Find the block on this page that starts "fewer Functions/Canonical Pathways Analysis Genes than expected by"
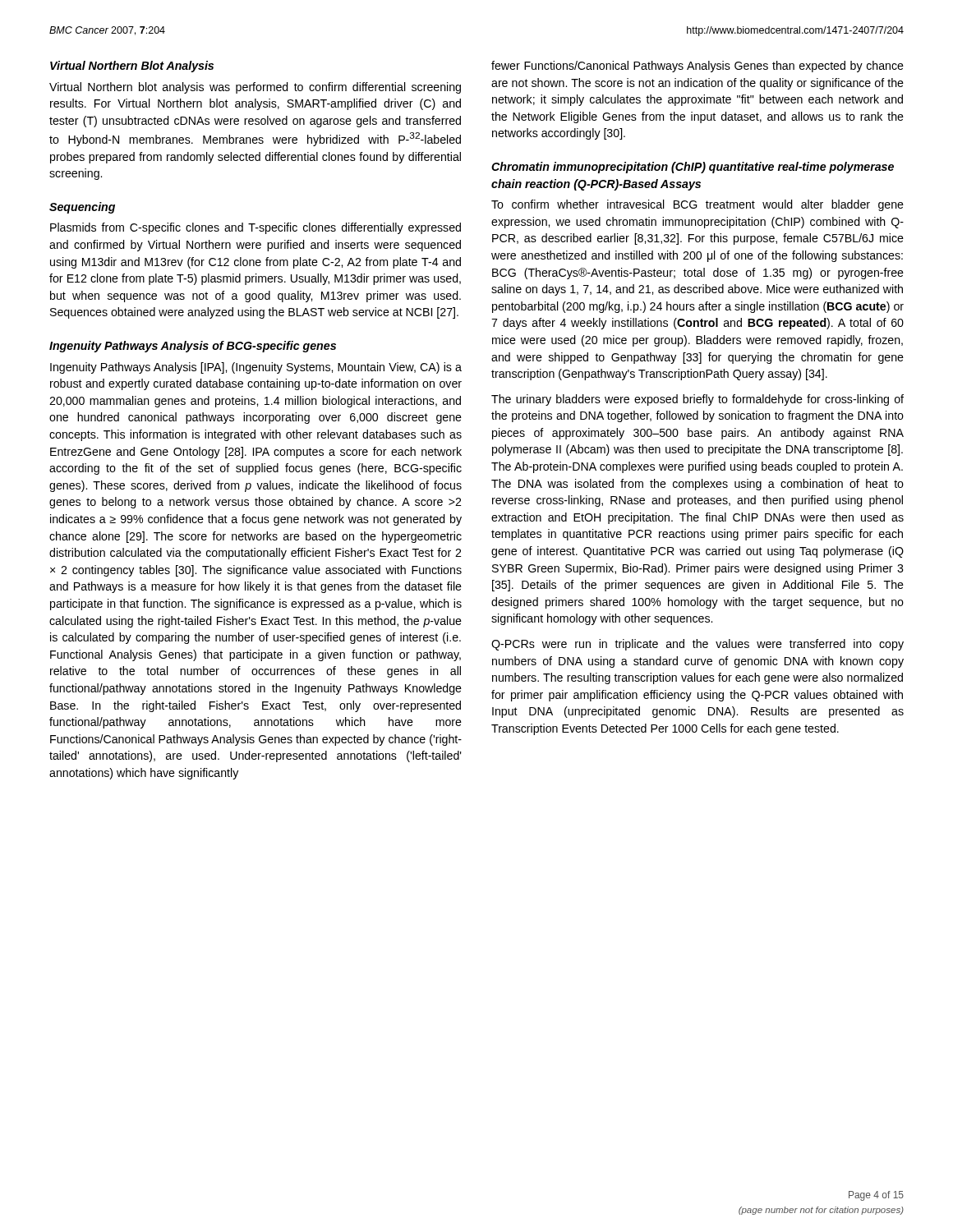This screenshot has height=1232, width=953. click(x=698, y=100)
